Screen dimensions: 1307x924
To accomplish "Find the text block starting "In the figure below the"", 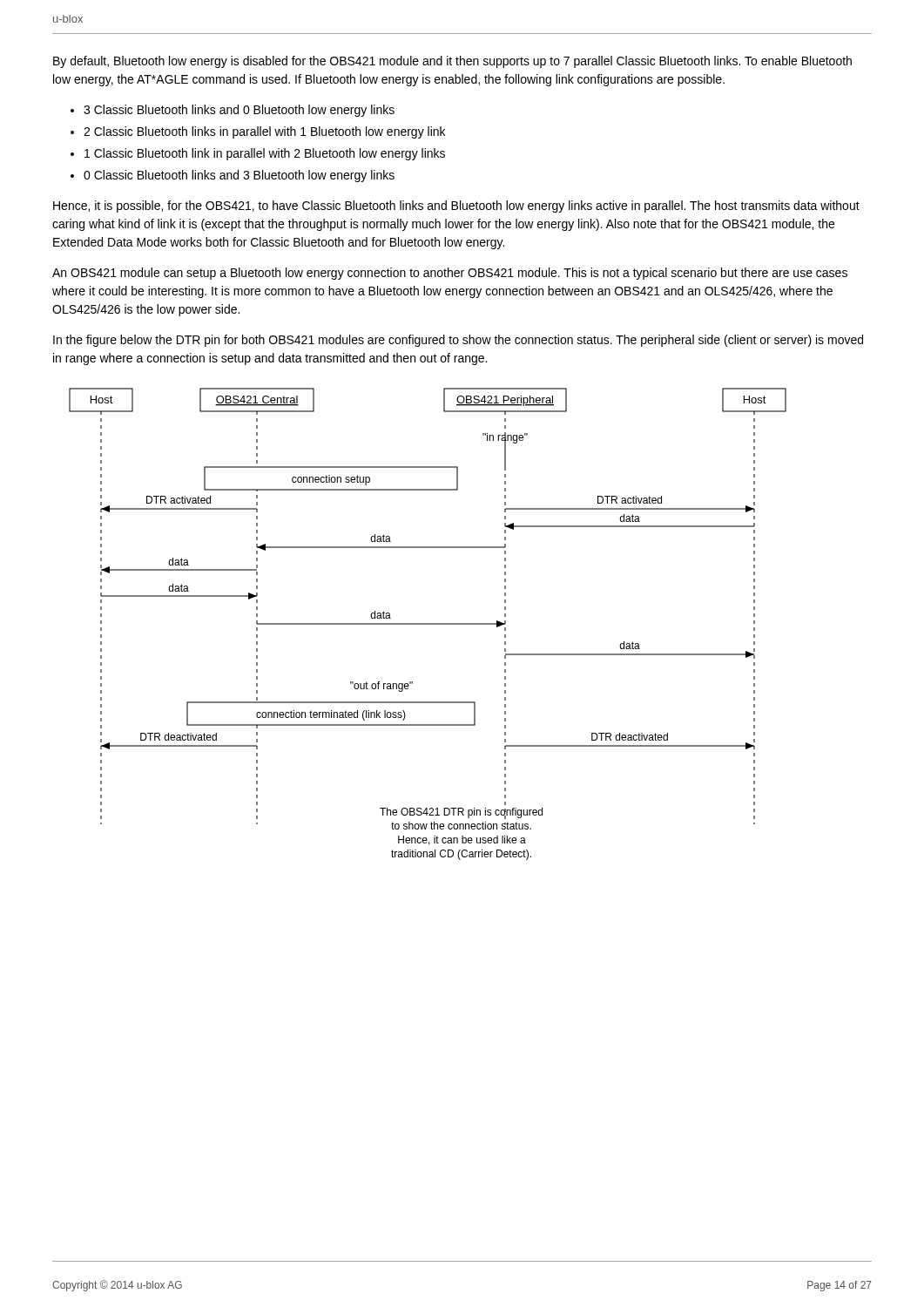I will 462,349.
